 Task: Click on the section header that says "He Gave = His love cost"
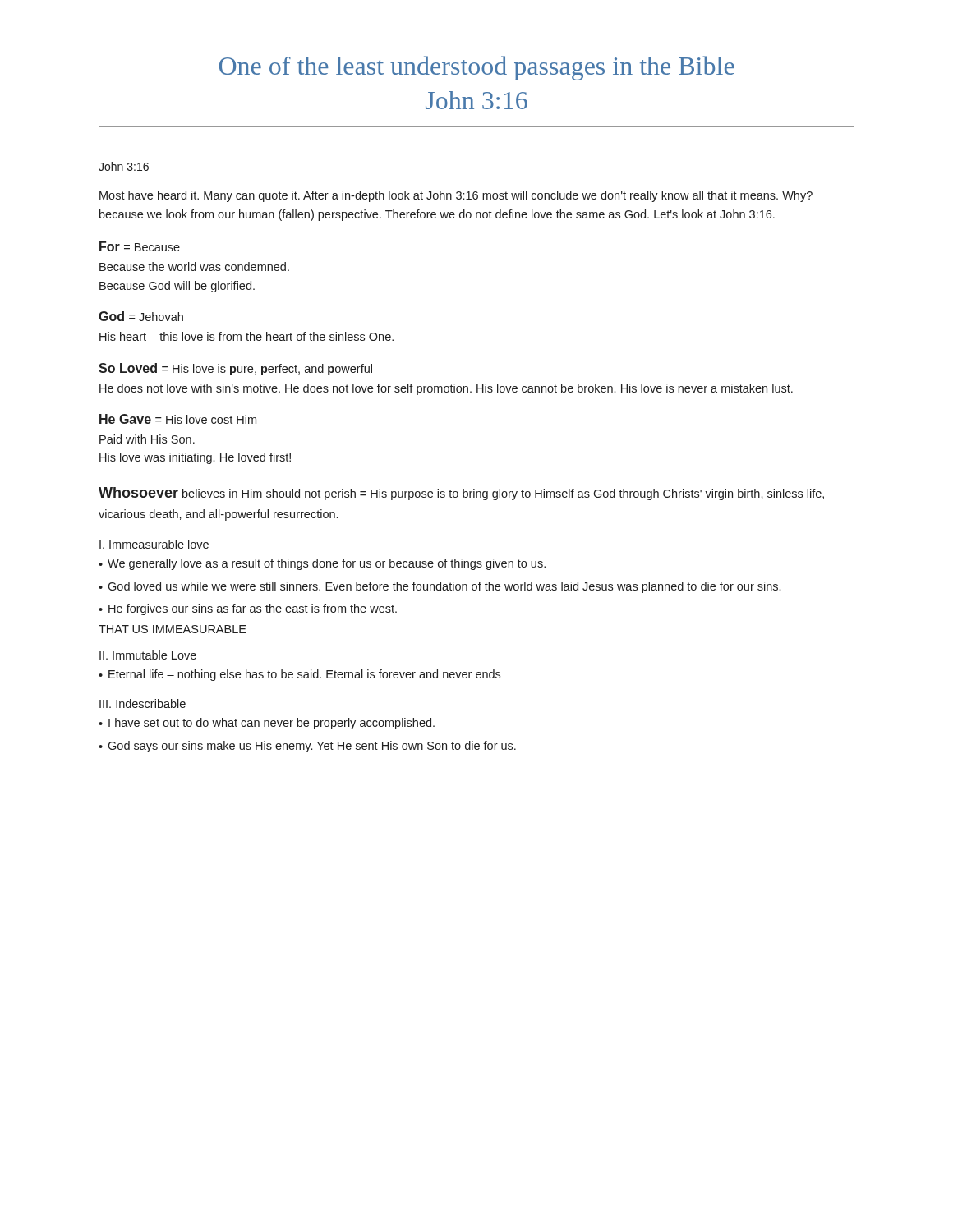[x=178, y=419]
